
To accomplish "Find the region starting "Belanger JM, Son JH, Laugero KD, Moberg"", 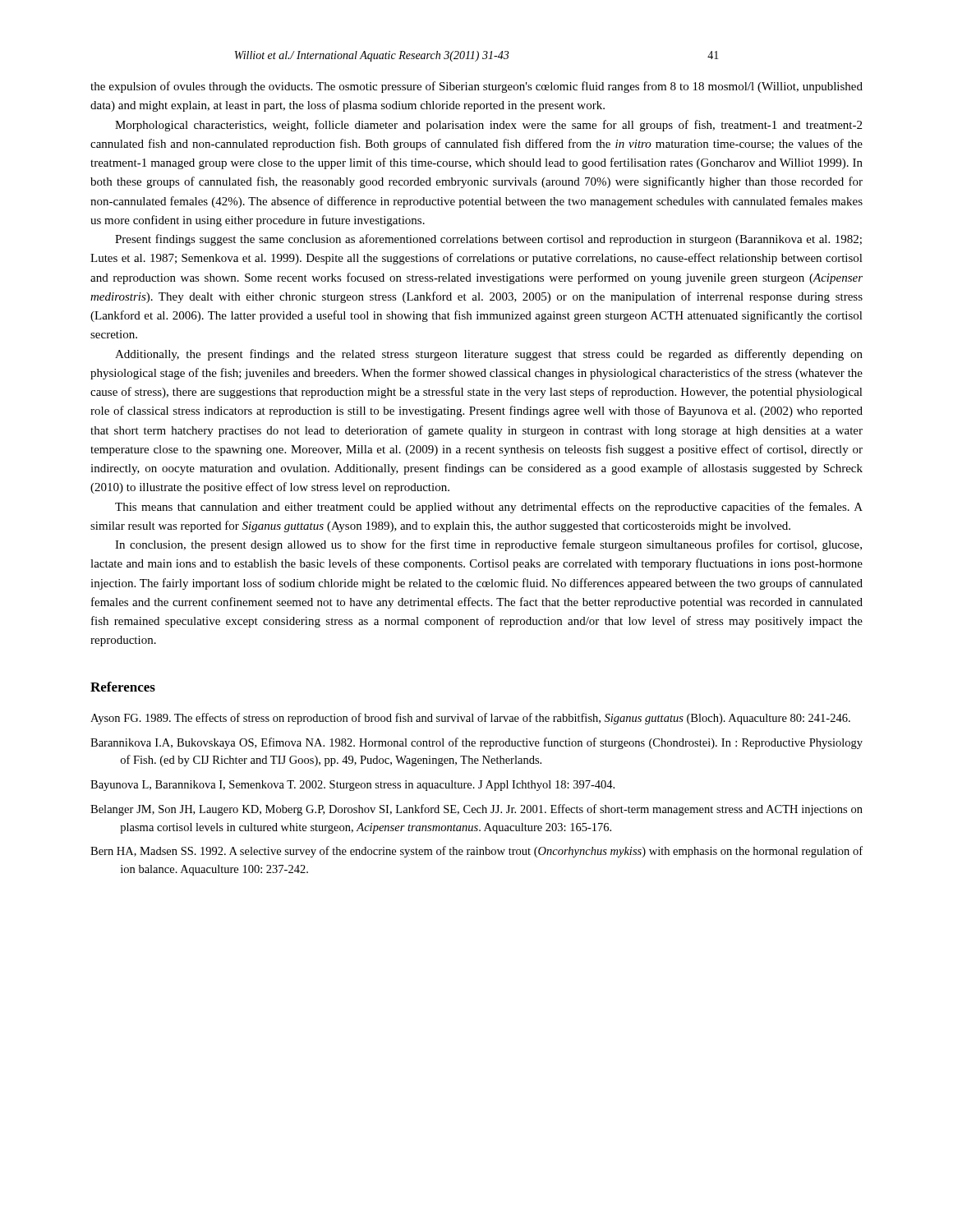I will click(476, 818).
